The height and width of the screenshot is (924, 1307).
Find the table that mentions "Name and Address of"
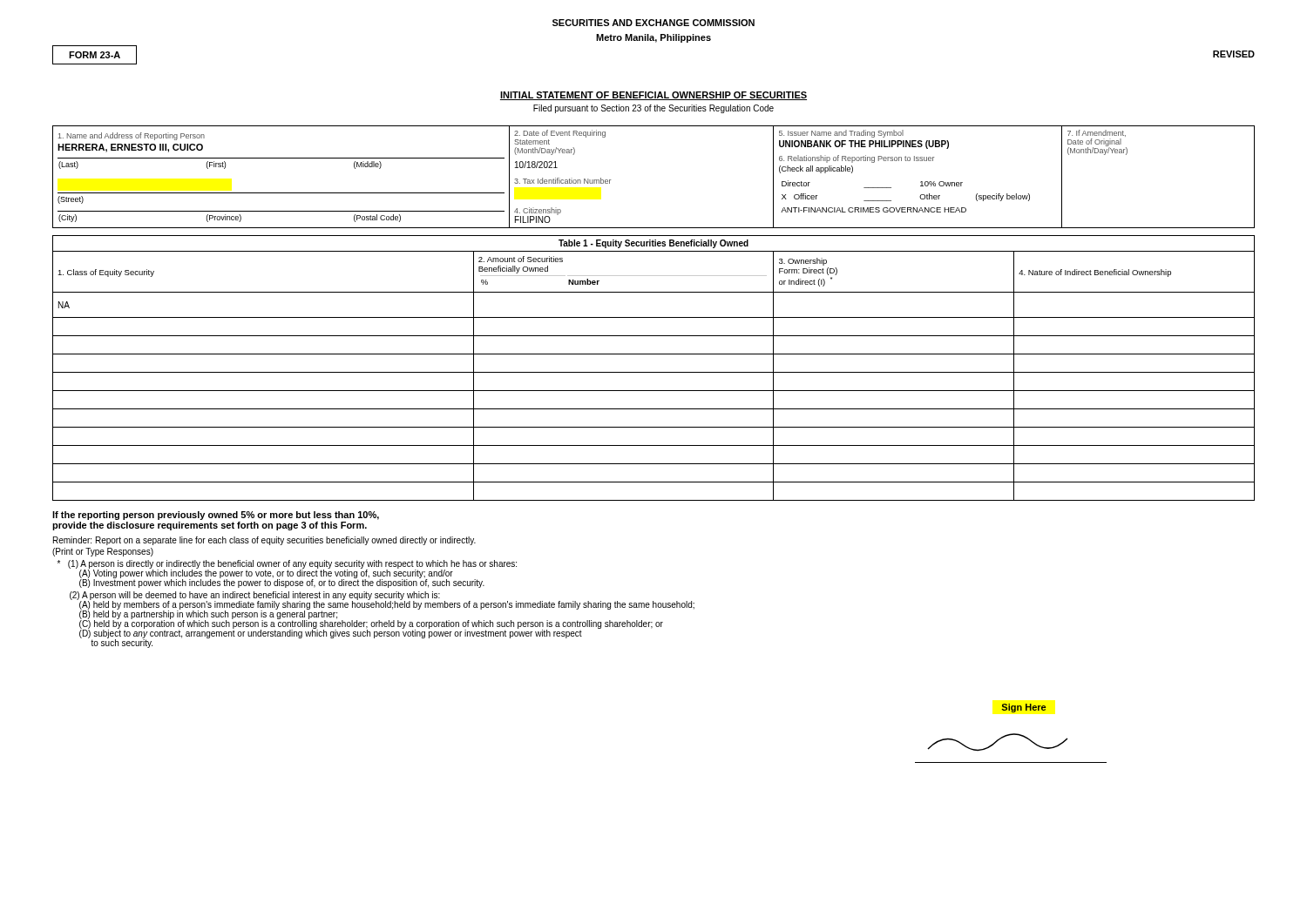[x=654, y=177]
